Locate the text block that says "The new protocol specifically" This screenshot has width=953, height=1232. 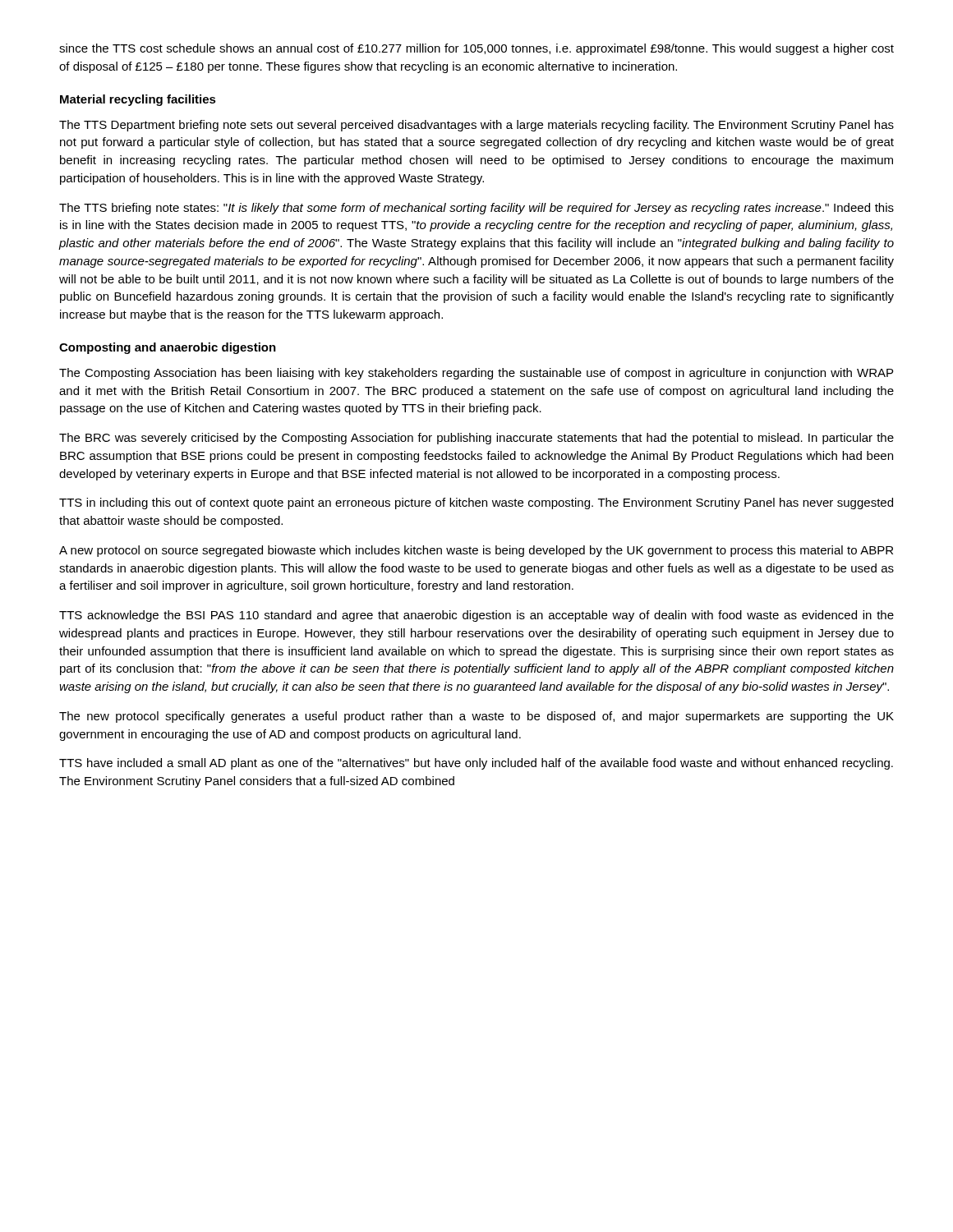pos(476,725)
